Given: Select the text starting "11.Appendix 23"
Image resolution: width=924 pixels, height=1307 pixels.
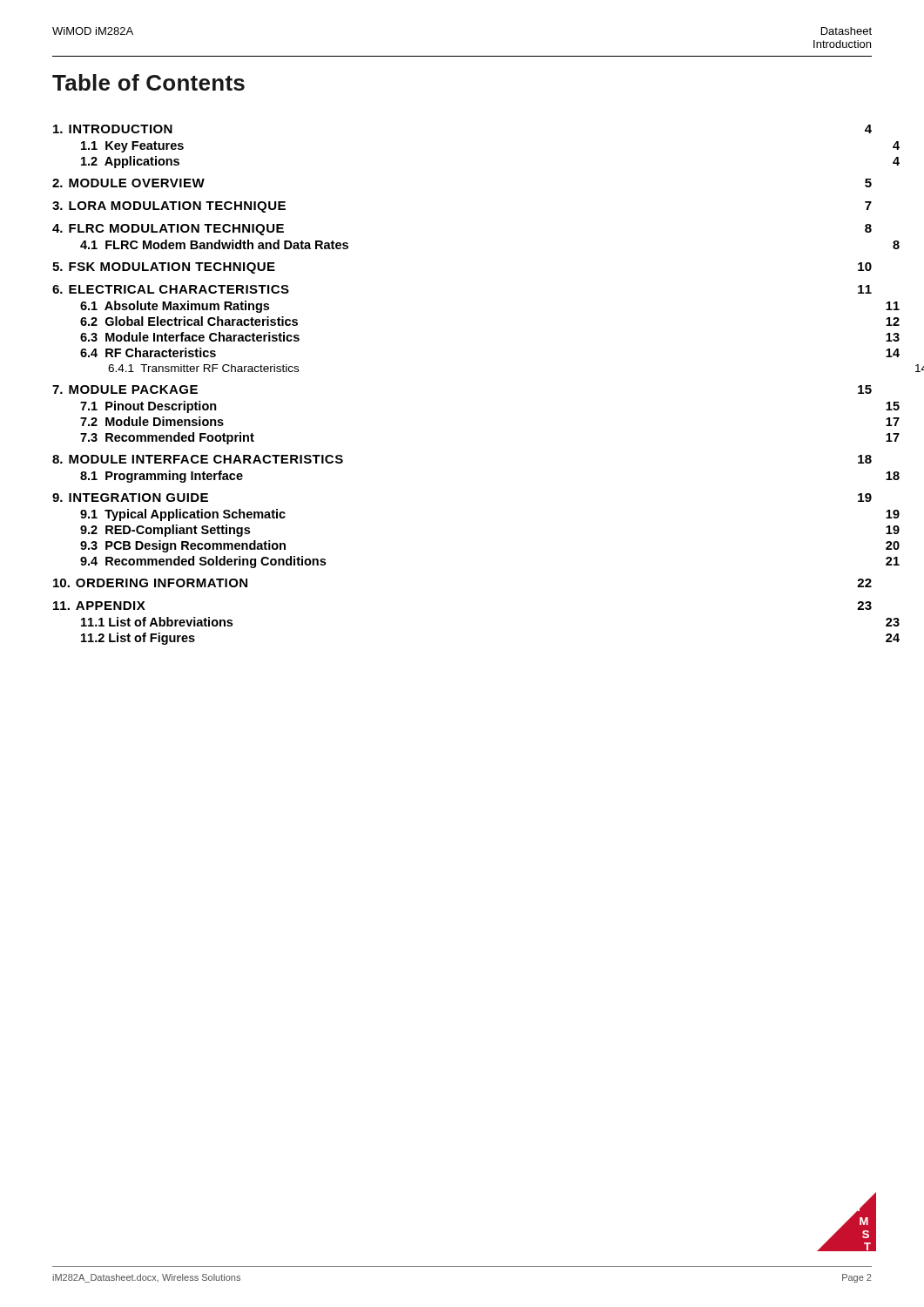Looking at the screenshot, I should 99,606.
